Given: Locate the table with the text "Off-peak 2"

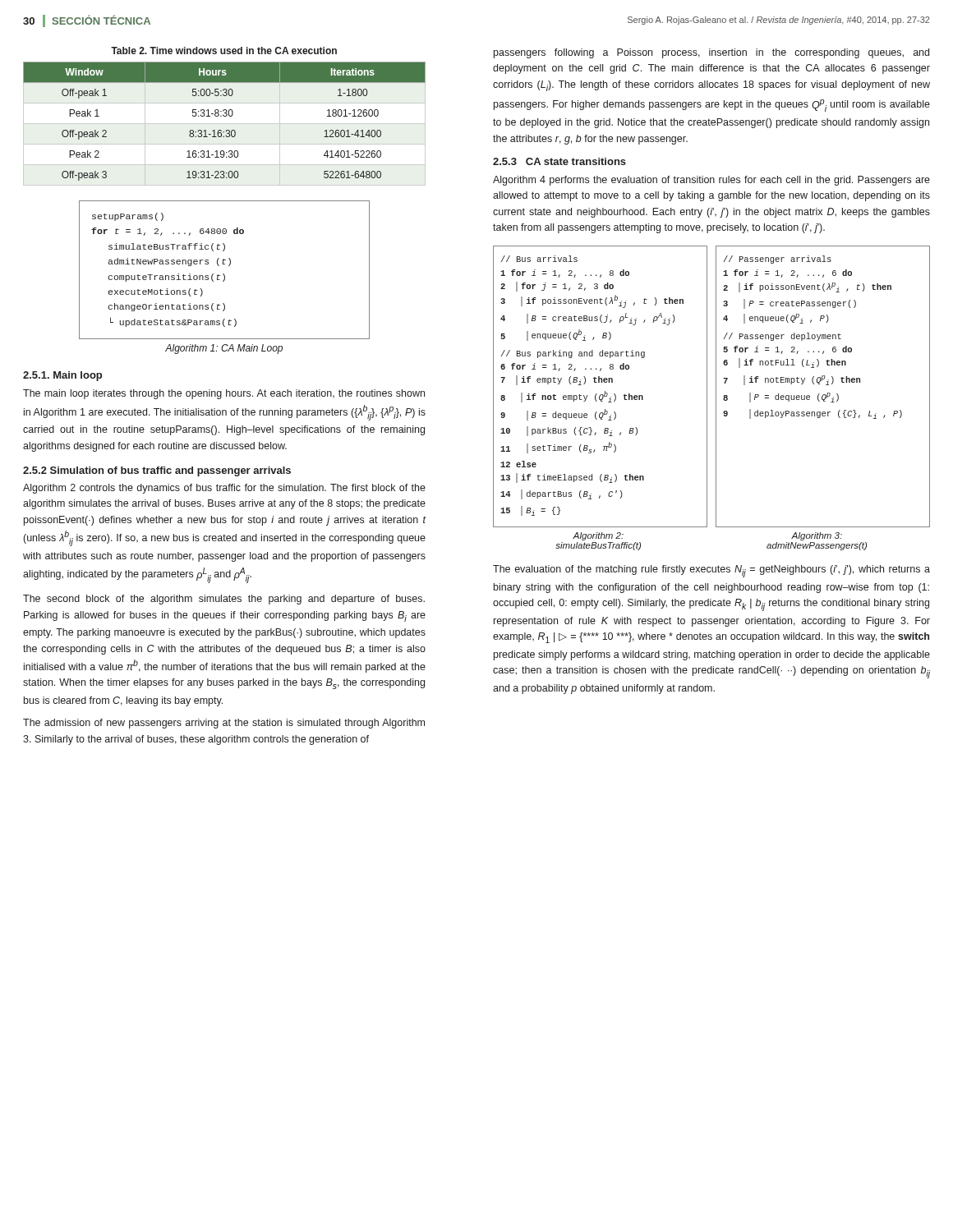Looking at the screenshot, I should (224, 124).
